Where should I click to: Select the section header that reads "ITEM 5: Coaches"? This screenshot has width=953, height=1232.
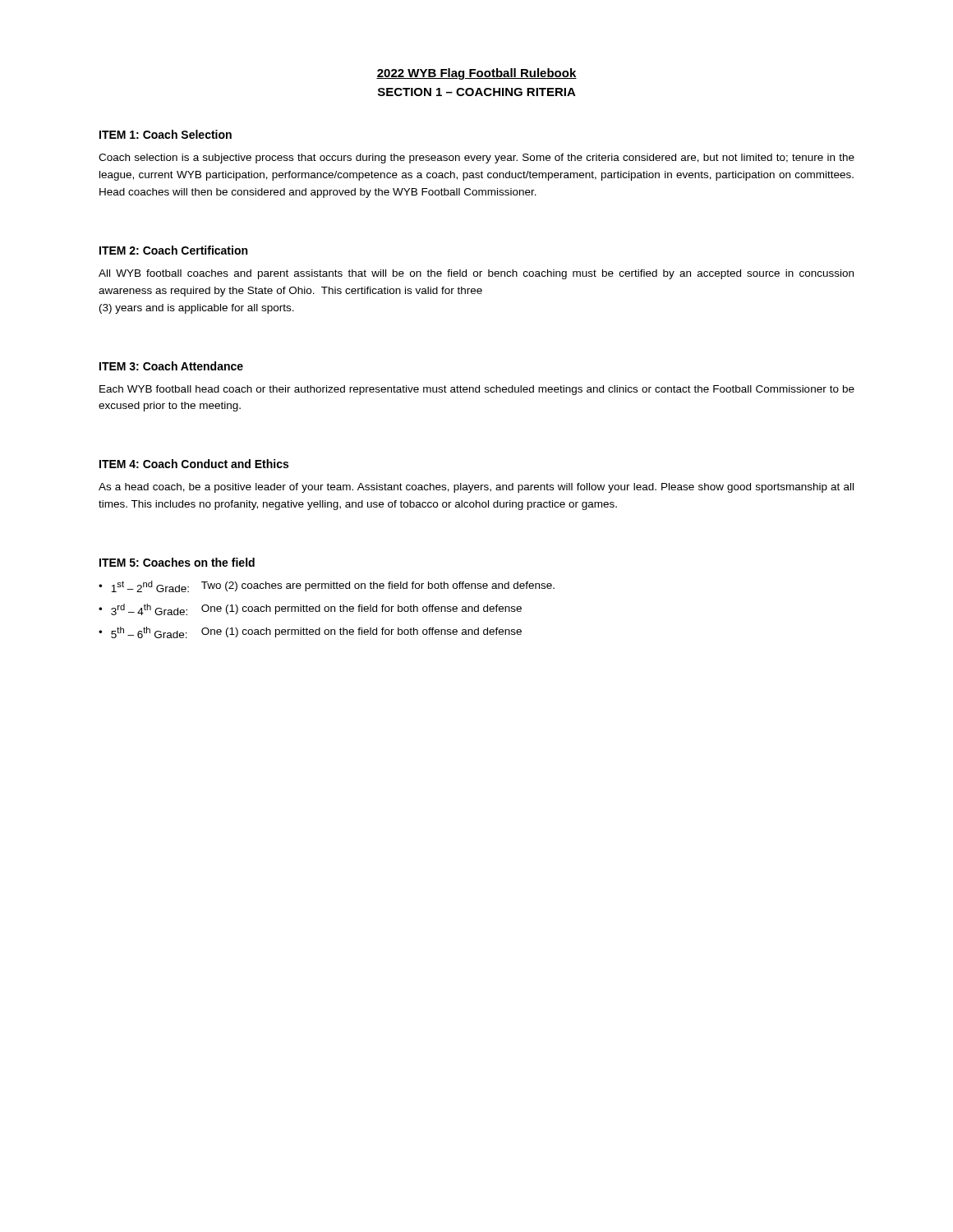pos(177,563)
